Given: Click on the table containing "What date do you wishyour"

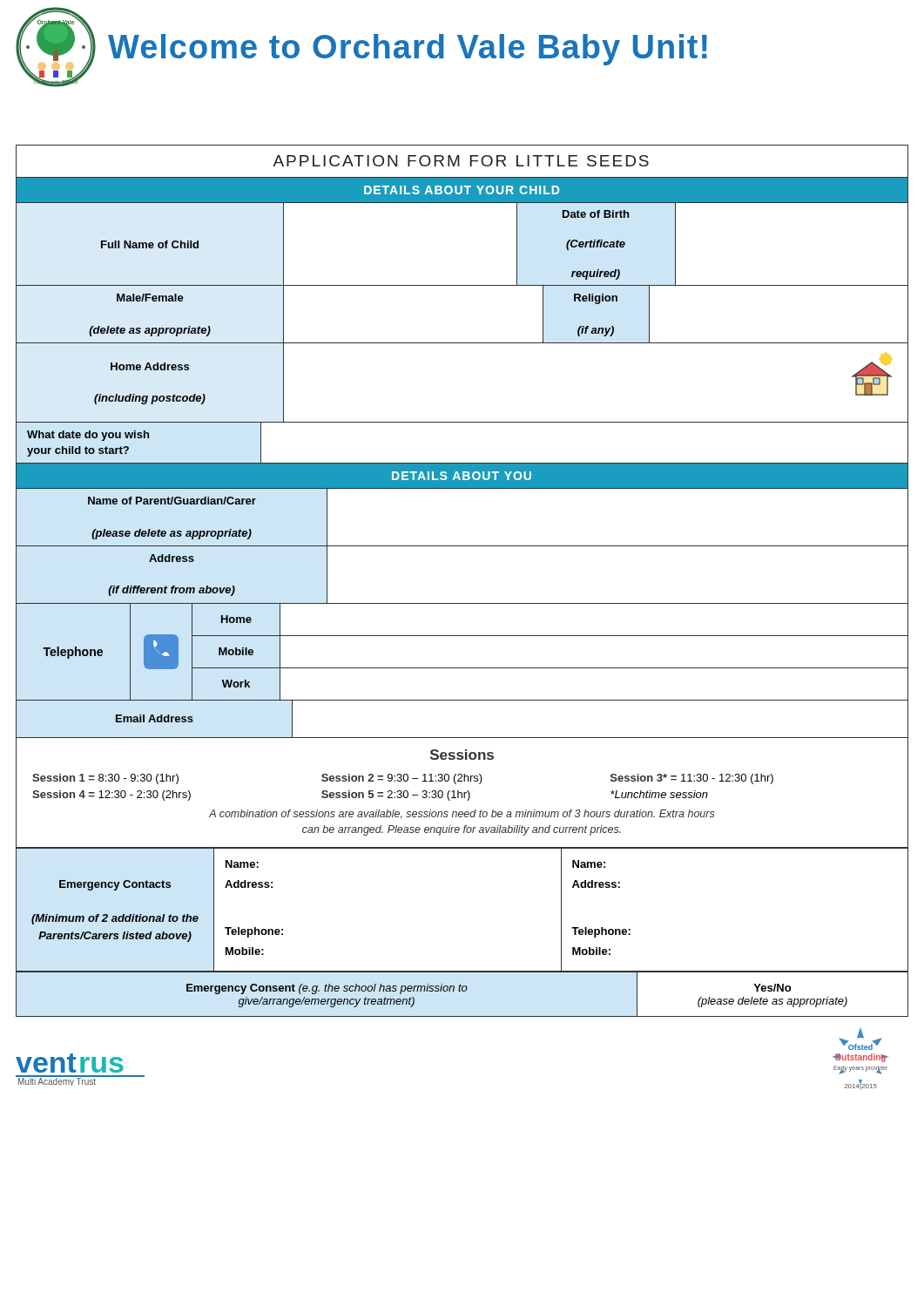Looking at the screenshot, I should pyautogui.click(x=462, y=443).
